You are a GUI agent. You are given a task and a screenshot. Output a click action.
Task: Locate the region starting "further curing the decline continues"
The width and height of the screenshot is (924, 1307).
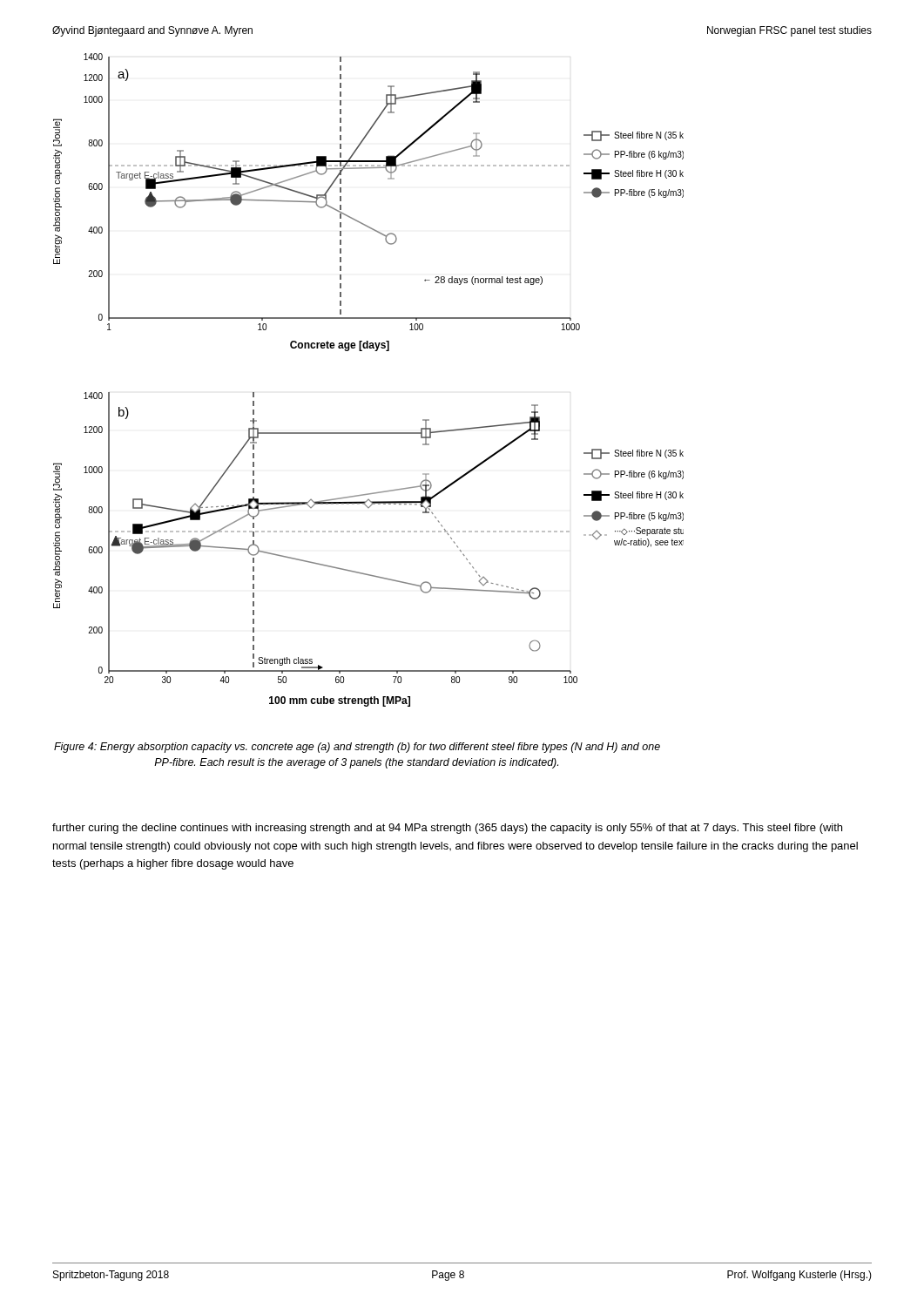click(455, 845)
